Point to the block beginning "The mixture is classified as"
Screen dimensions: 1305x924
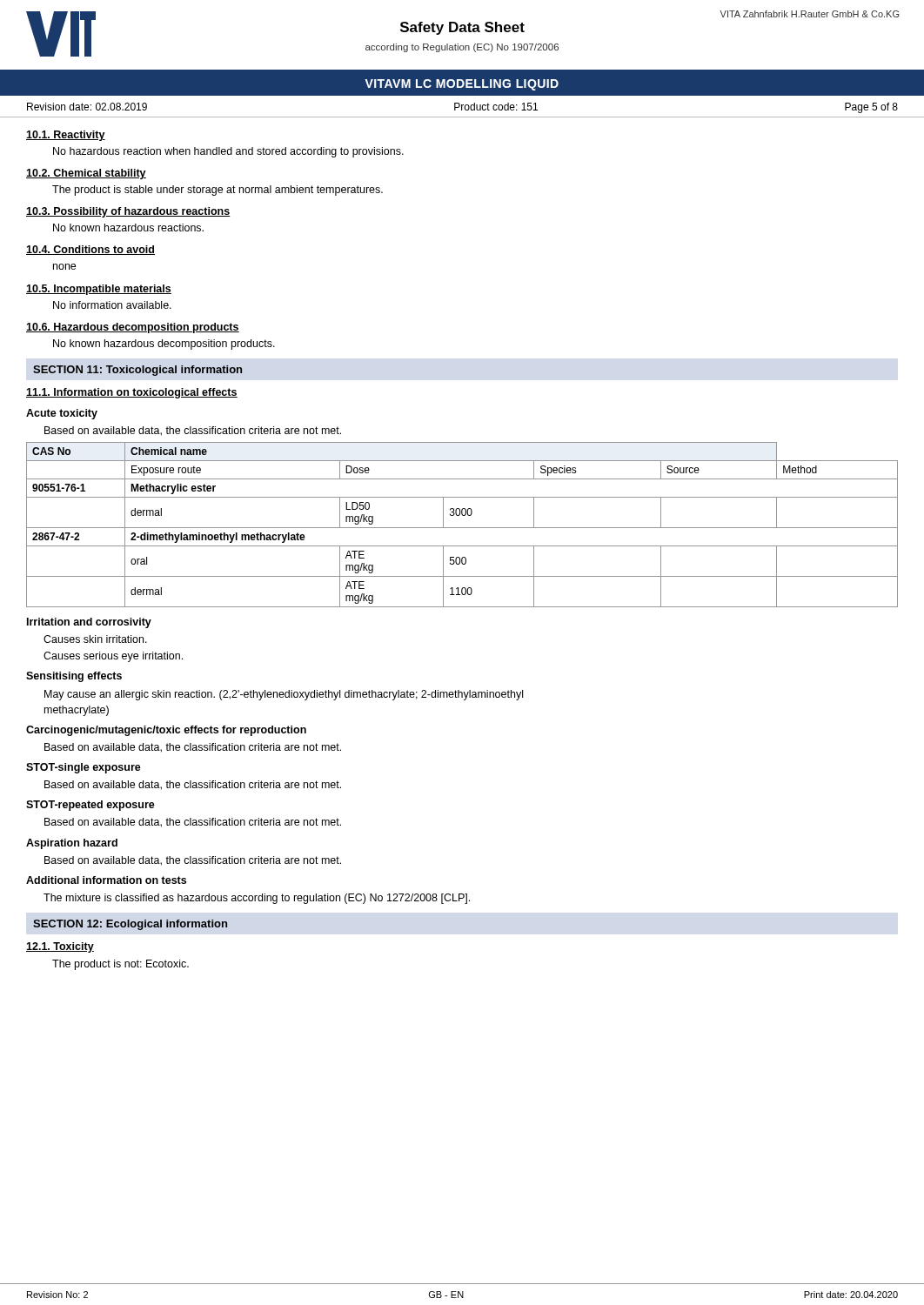tap(257, 898)
